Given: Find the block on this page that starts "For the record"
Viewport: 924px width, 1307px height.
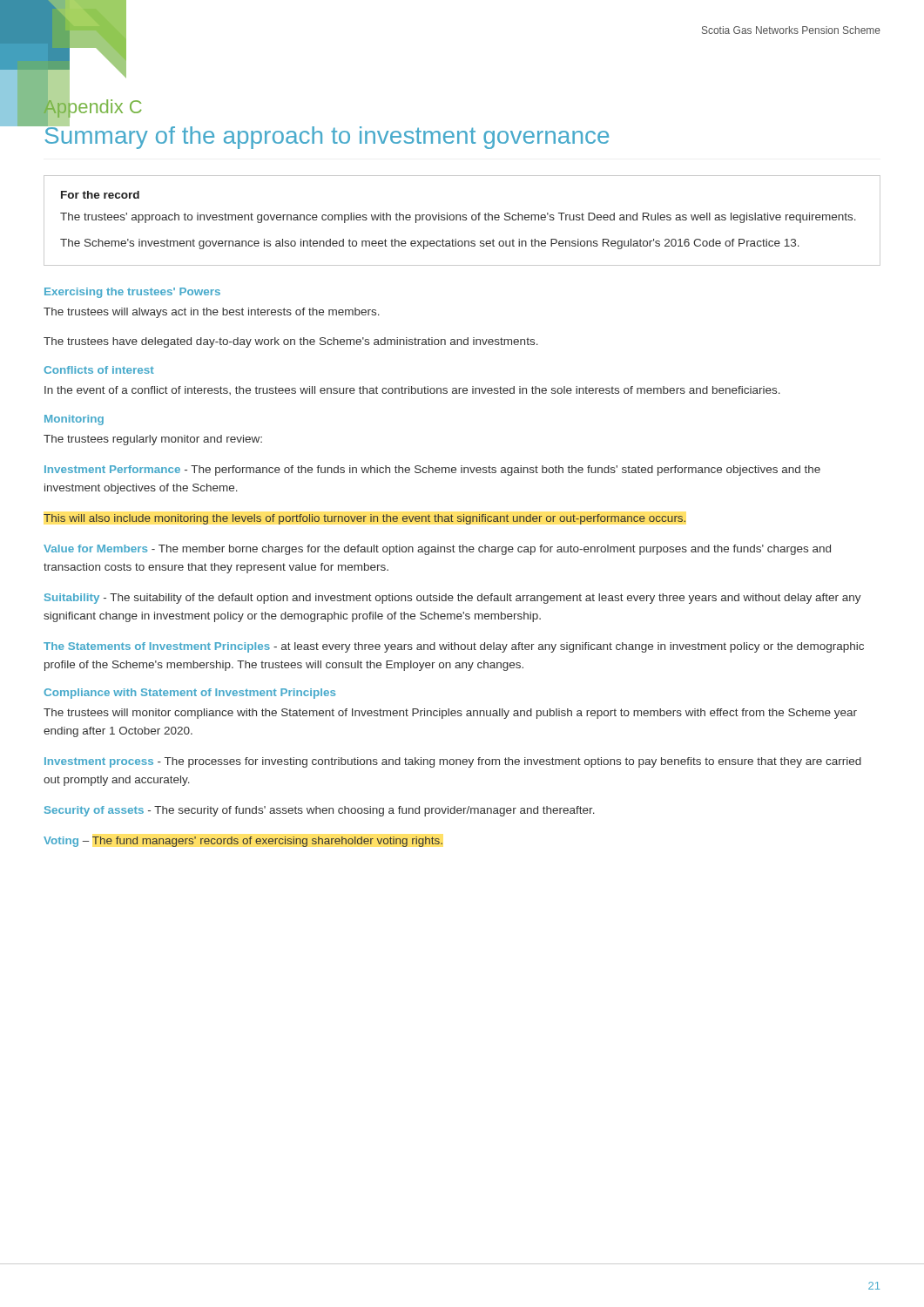Looking at the screenshot, I should (x=462, y=220).
